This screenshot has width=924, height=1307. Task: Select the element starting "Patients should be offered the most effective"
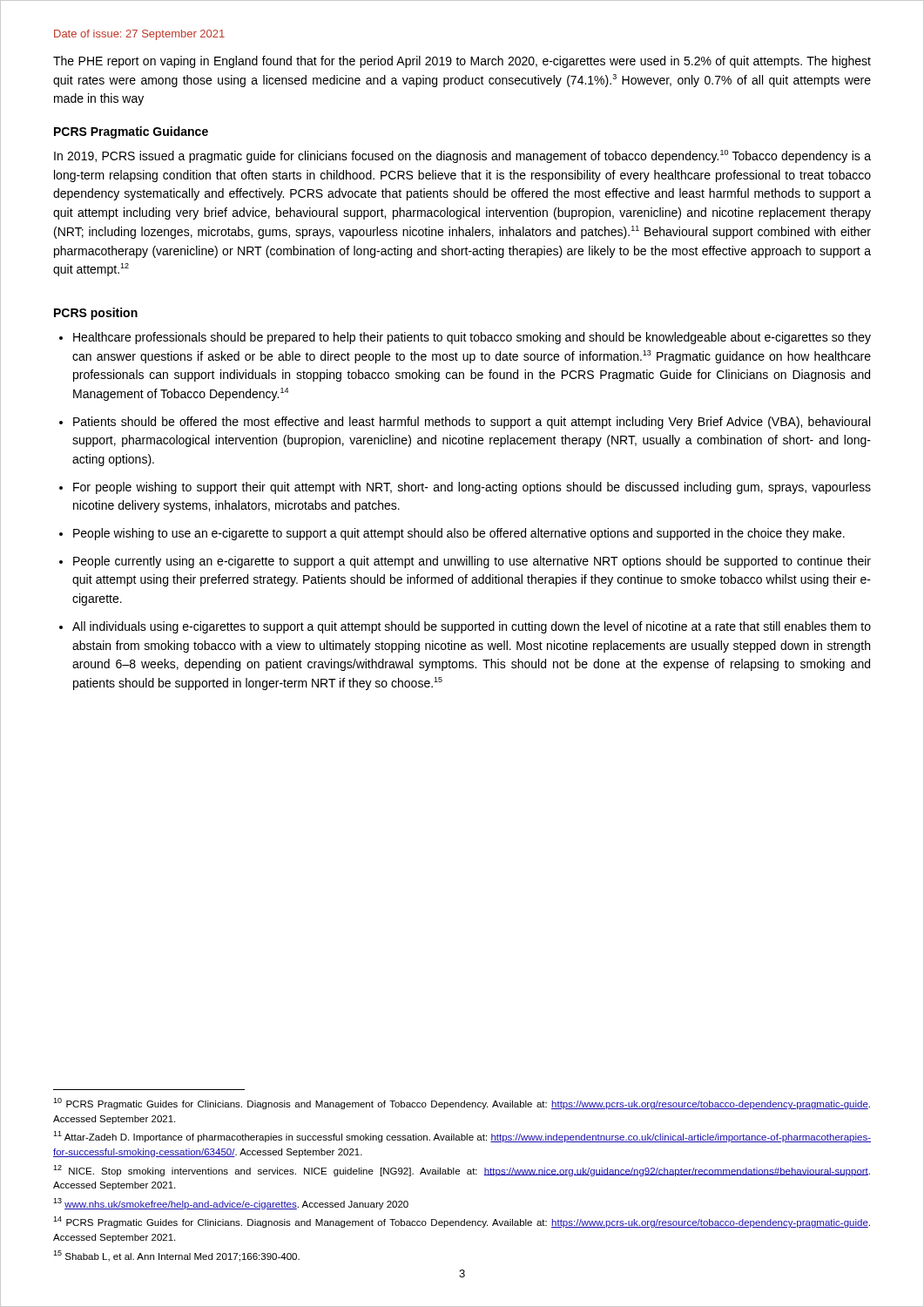472,440
